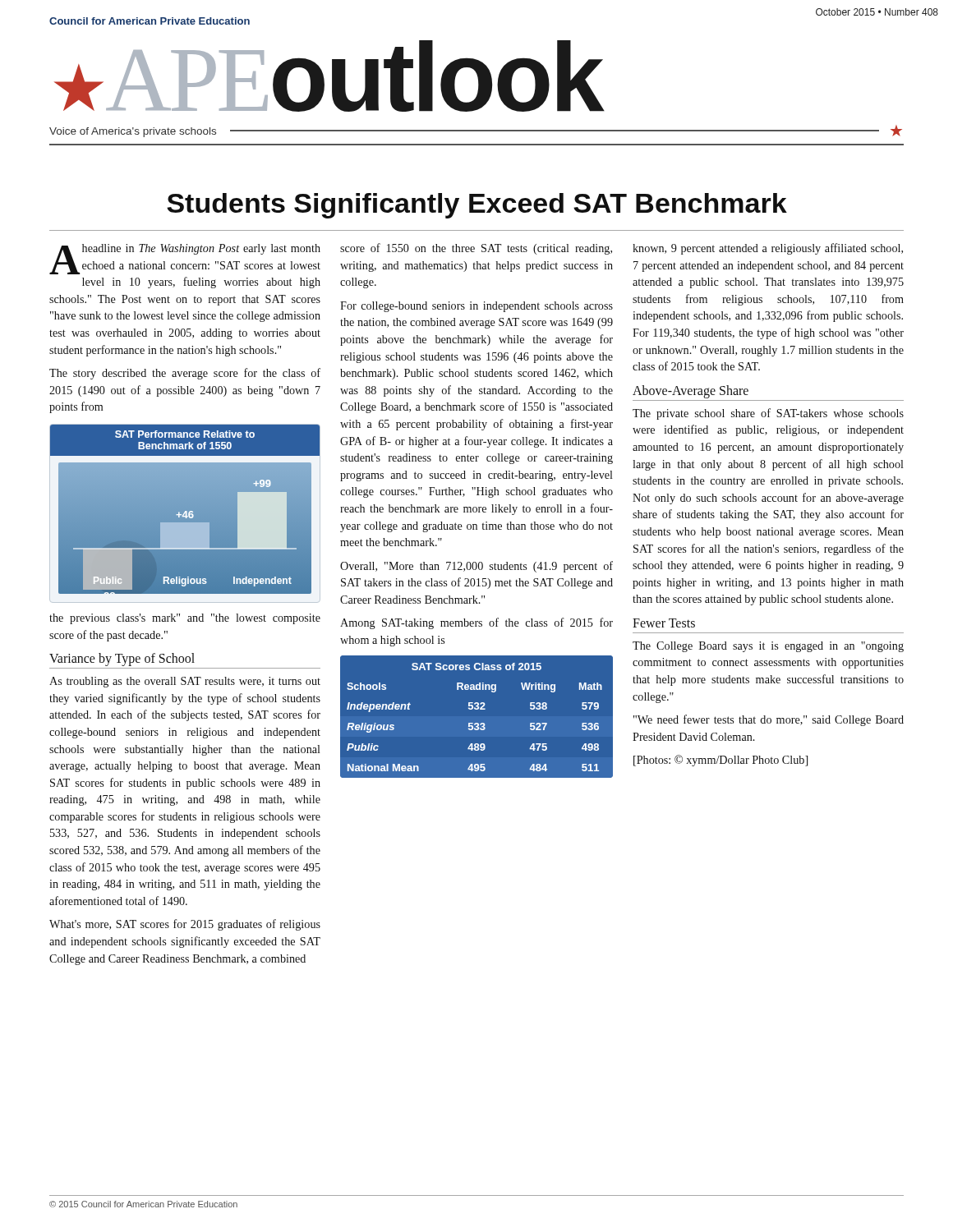Select the region starting "Overall, "More than"
Viewport: 953px width, 1232px height.
476,583
